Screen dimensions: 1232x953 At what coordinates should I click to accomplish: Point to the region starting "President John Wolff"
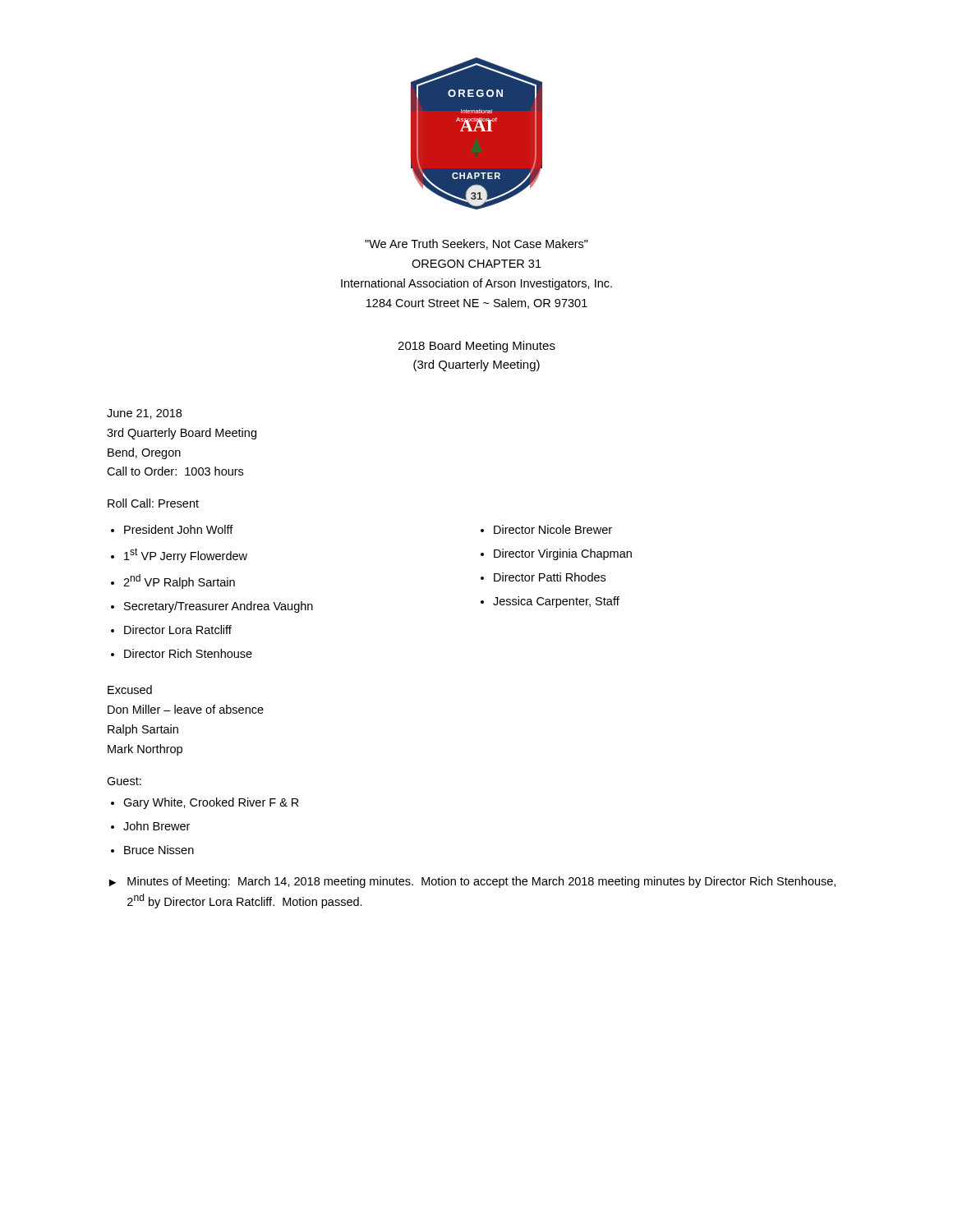tap(178, 530)
